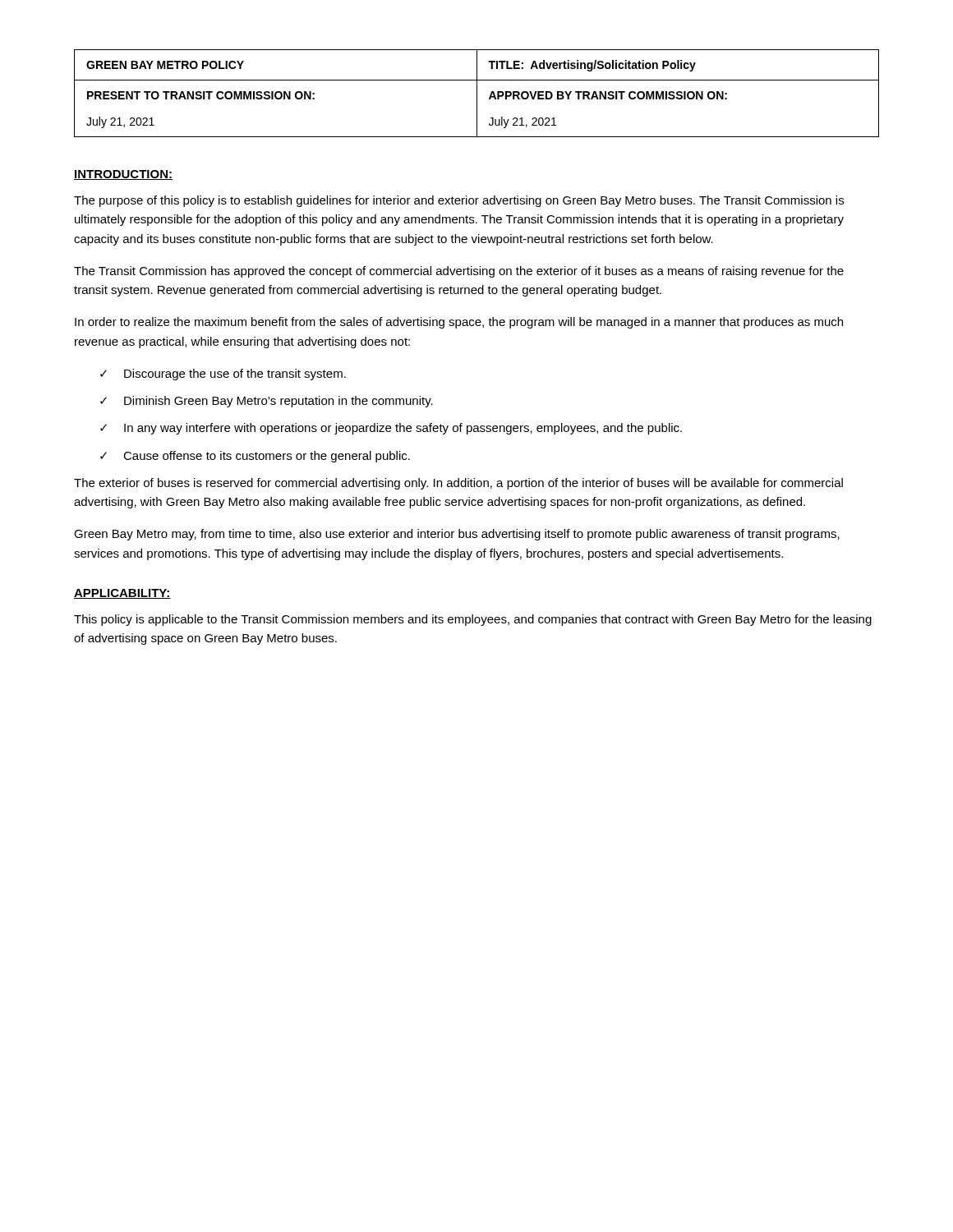
Task: Point to the region starting "✓ Diminish Green Bay Metro's reputation in the"
Action: click(267, 402)
